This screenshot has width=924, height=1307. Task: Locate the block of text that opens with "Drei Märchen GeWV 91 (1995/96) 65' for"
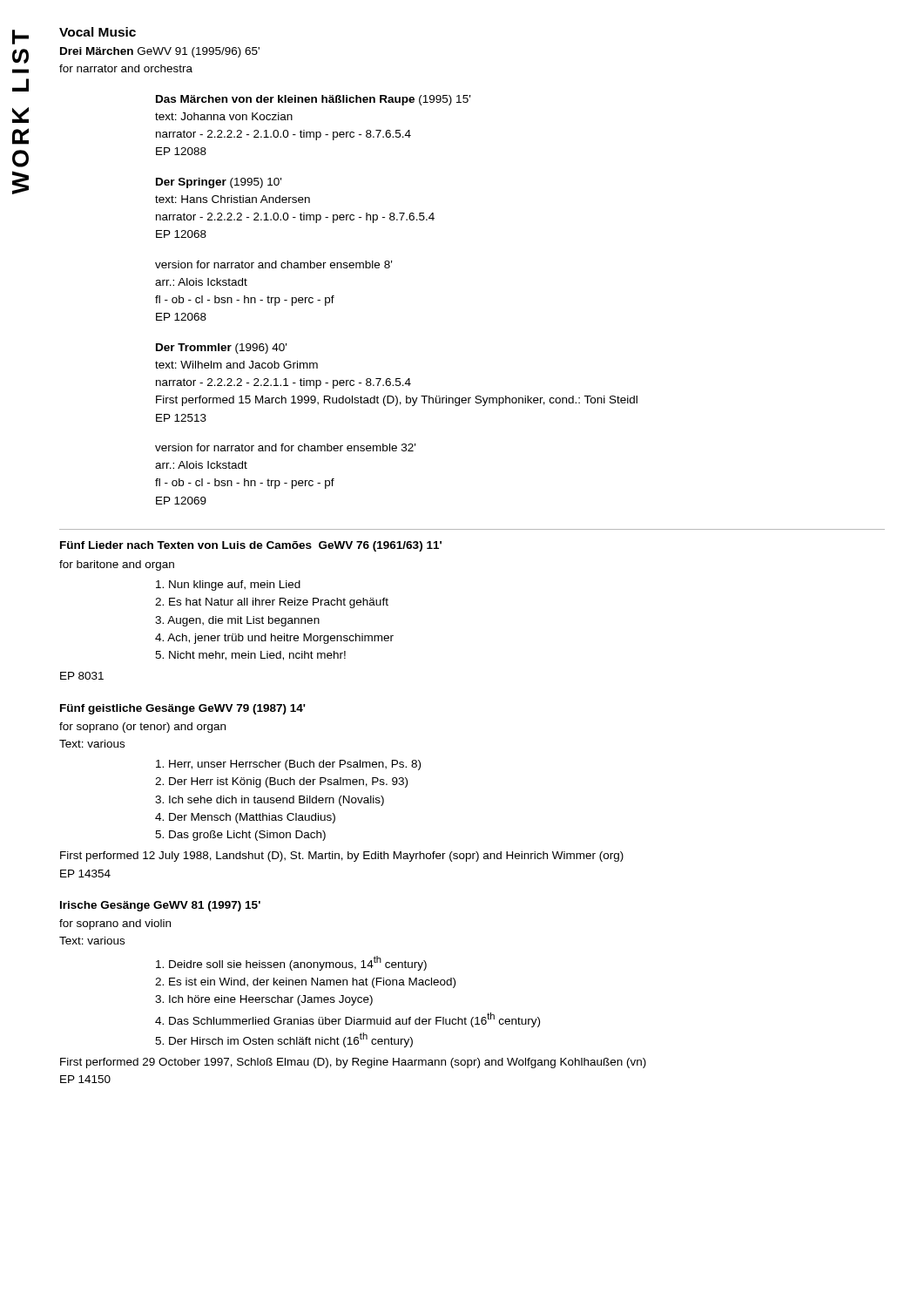pos(160,52)
